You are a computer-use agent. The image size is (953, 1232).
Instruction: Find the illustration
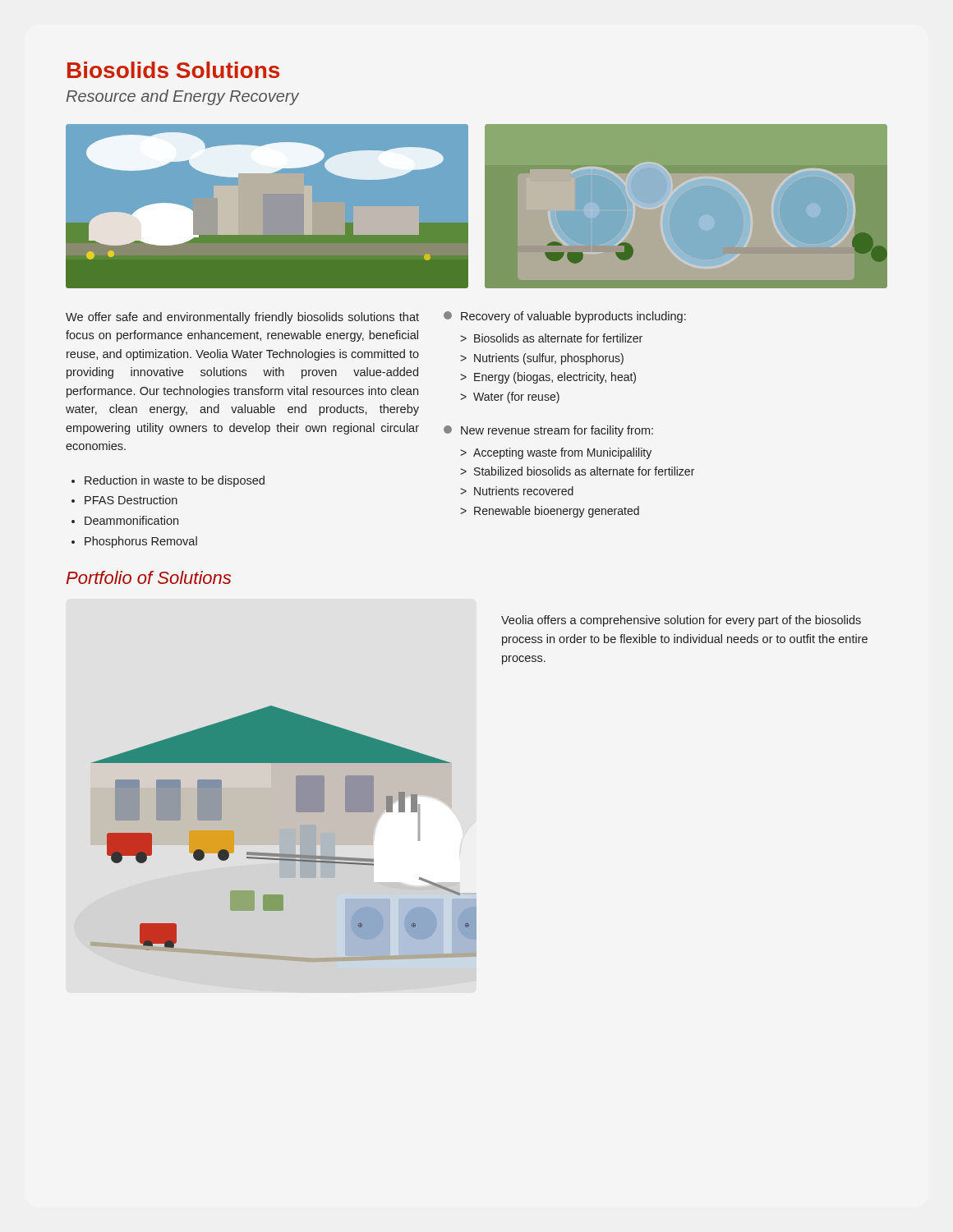(271, 796)
